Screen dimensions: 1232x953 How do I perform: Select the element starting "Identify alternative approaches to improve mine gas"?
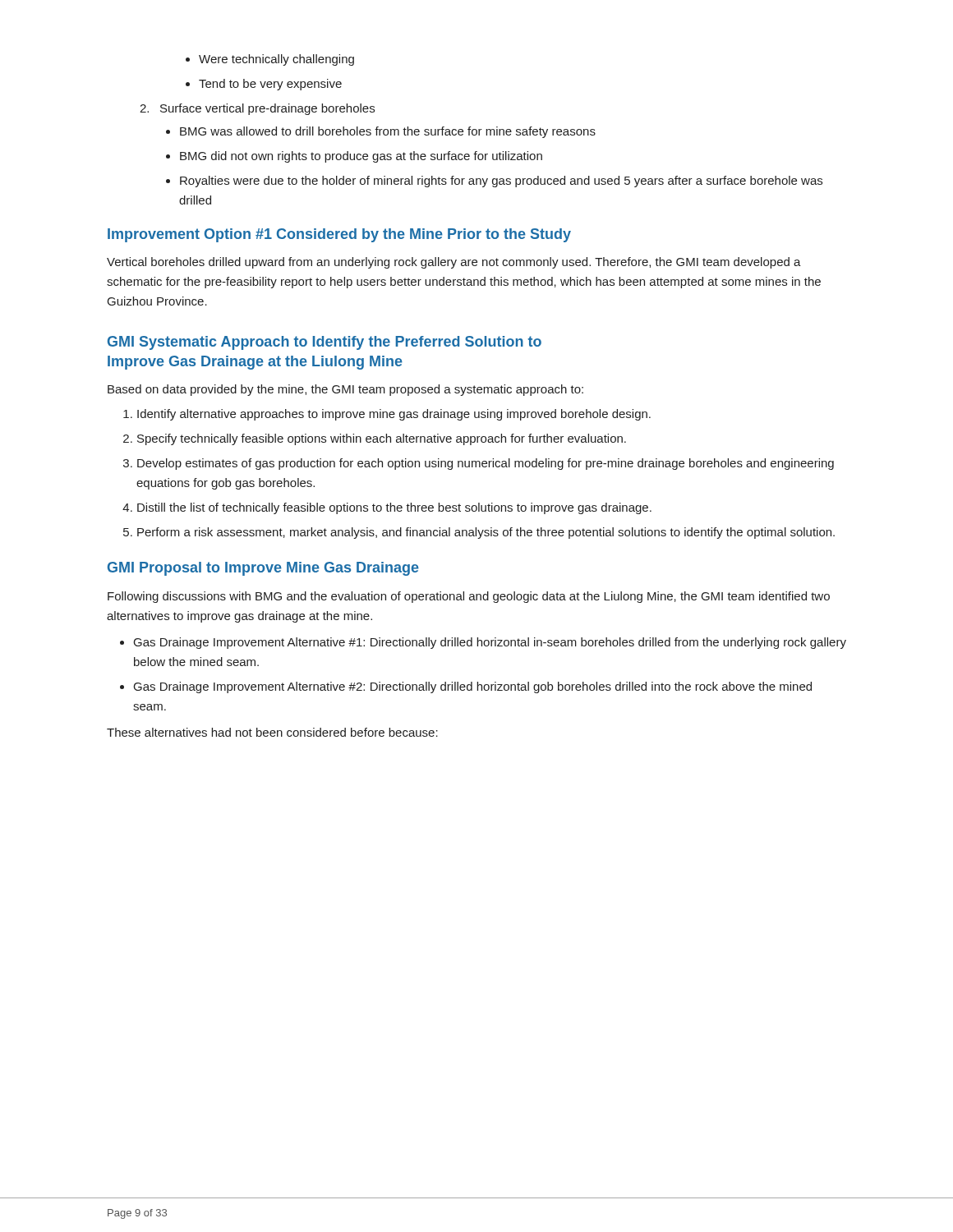click(x=394, y=414)
